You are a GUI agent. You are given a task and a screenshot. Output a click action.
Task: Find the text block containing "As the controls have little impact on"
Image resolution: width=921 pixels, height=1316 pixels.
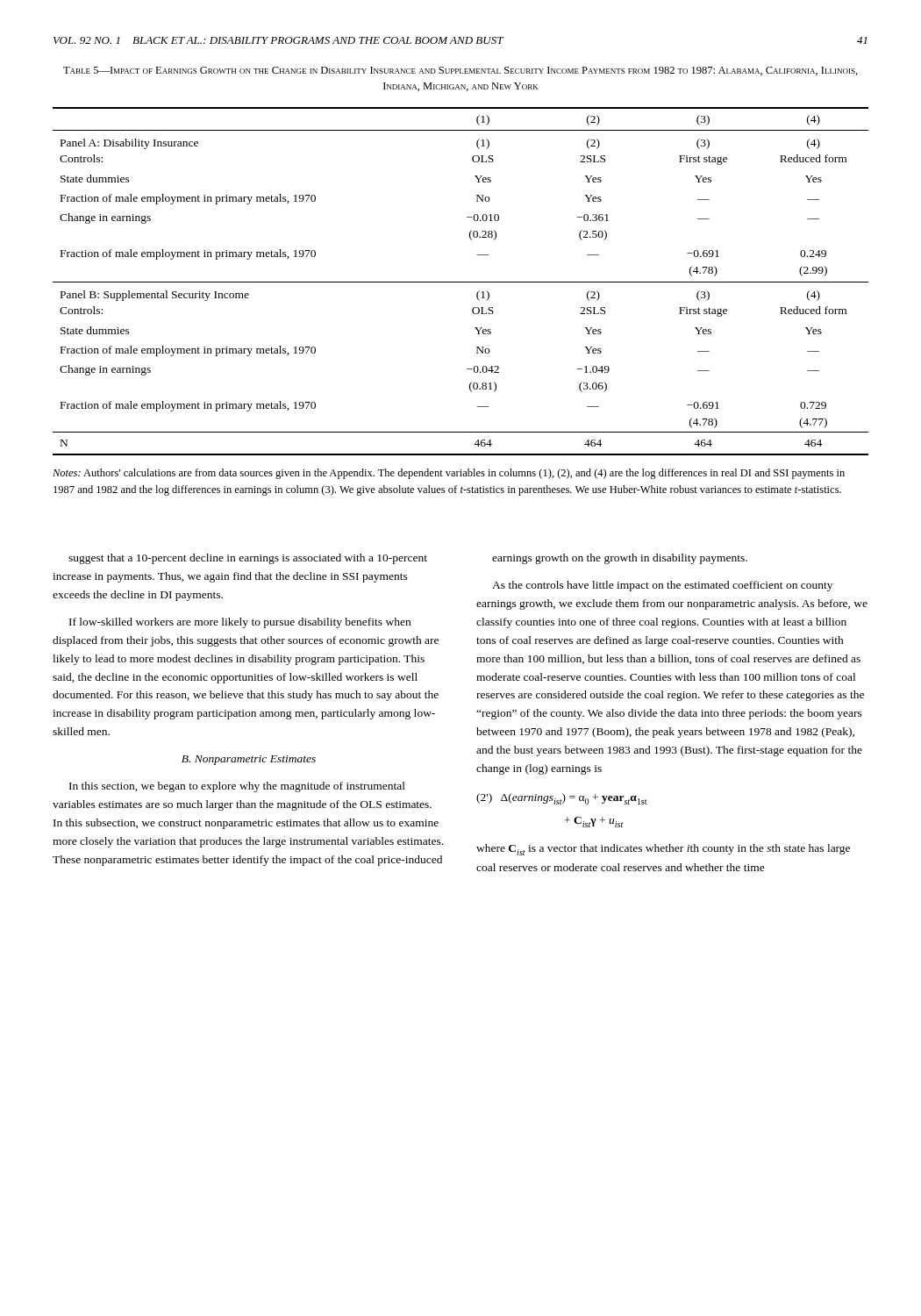pyautogui.click(x=672, y=676)
